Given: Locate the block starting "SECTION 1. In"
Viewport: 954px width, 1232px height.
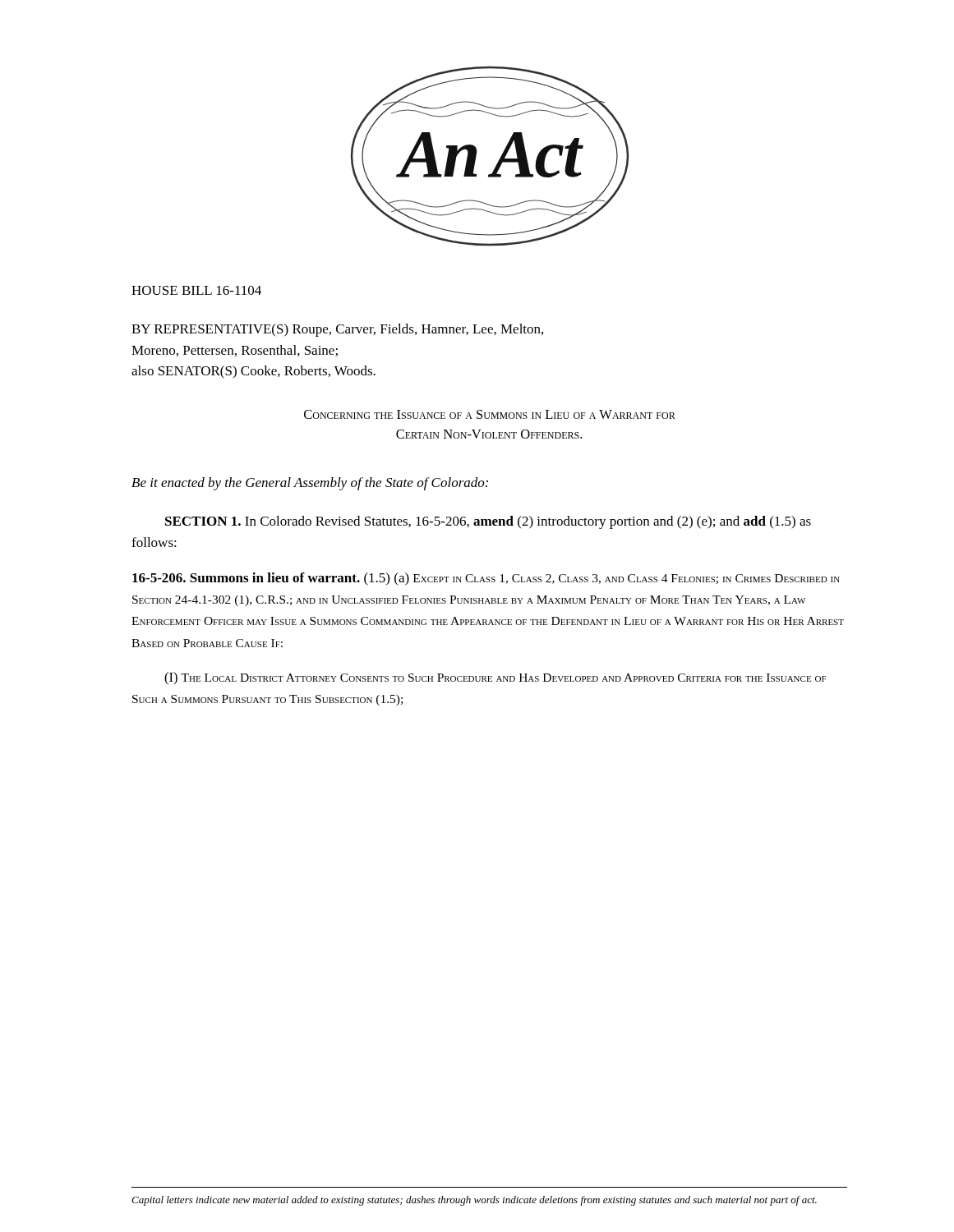Looking at the screenshot, I should pyautogui.click(x=471, y=532).
